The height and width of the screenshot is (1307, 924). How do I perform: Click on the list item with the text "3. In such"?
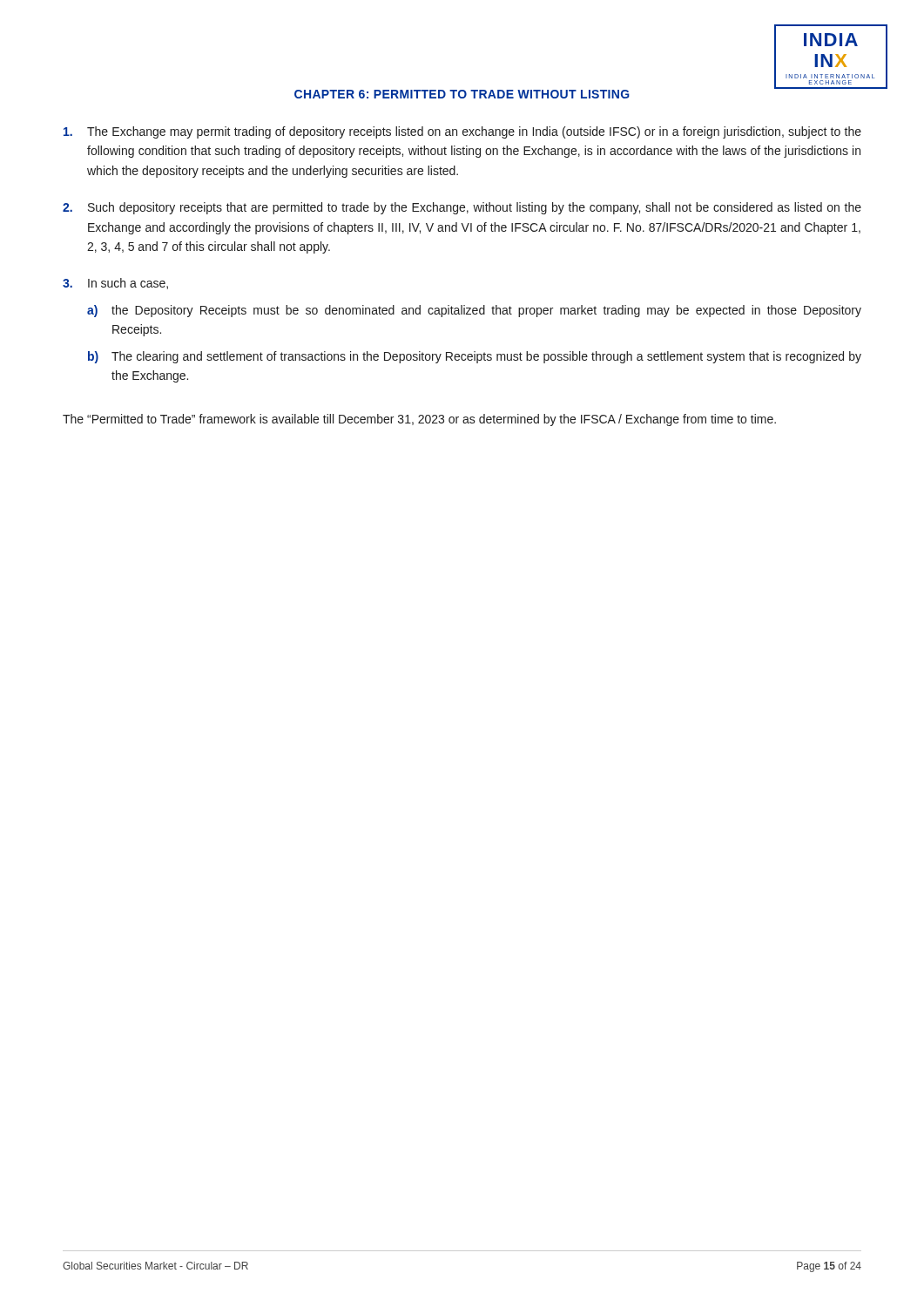click(115, 284)
